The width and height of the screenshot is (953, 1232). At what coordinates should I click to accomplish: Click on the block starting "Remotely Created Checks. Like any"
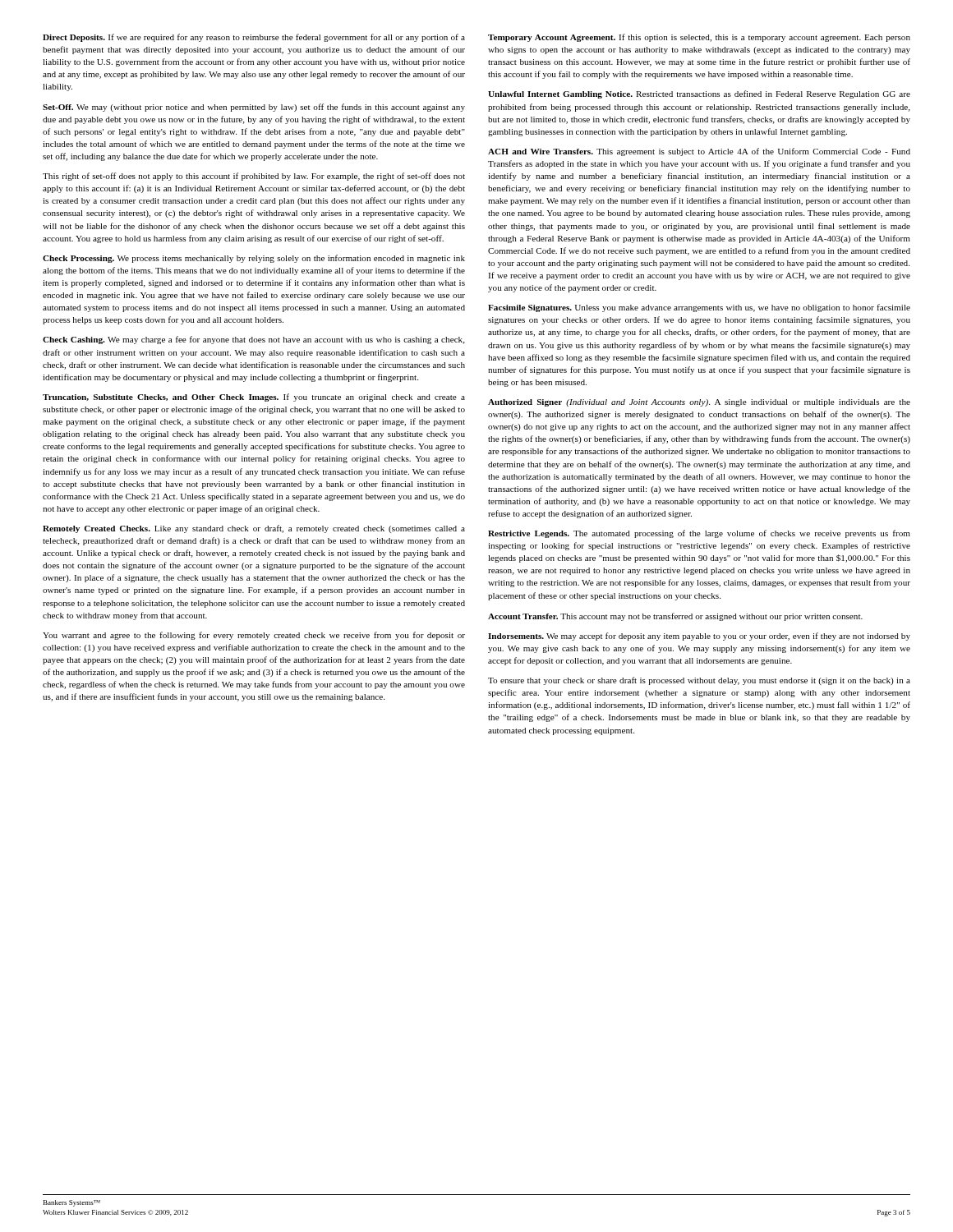click(x=254, y=572)
